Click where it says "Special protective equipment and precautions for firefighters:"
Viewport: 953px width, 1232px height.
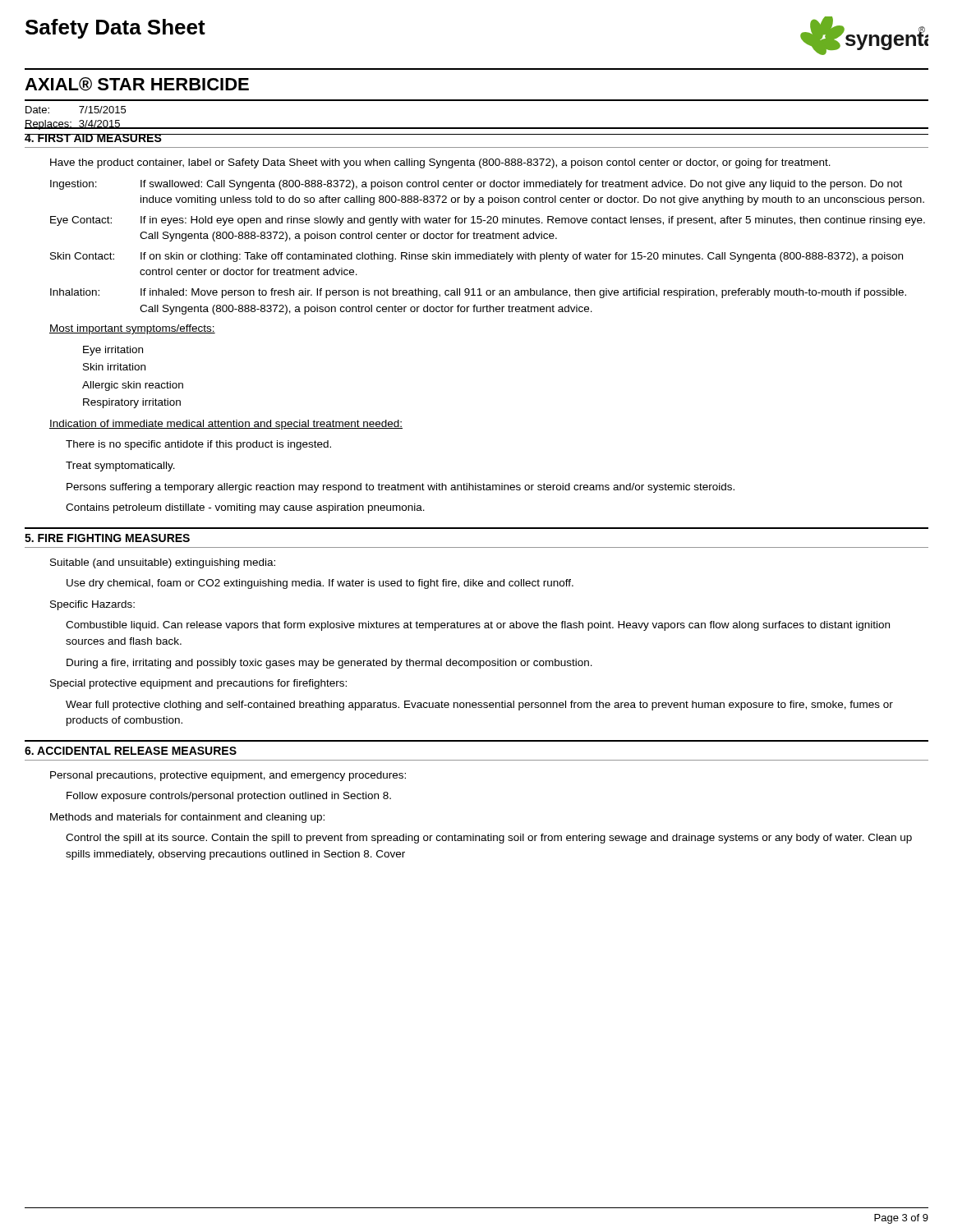point(198,683)
